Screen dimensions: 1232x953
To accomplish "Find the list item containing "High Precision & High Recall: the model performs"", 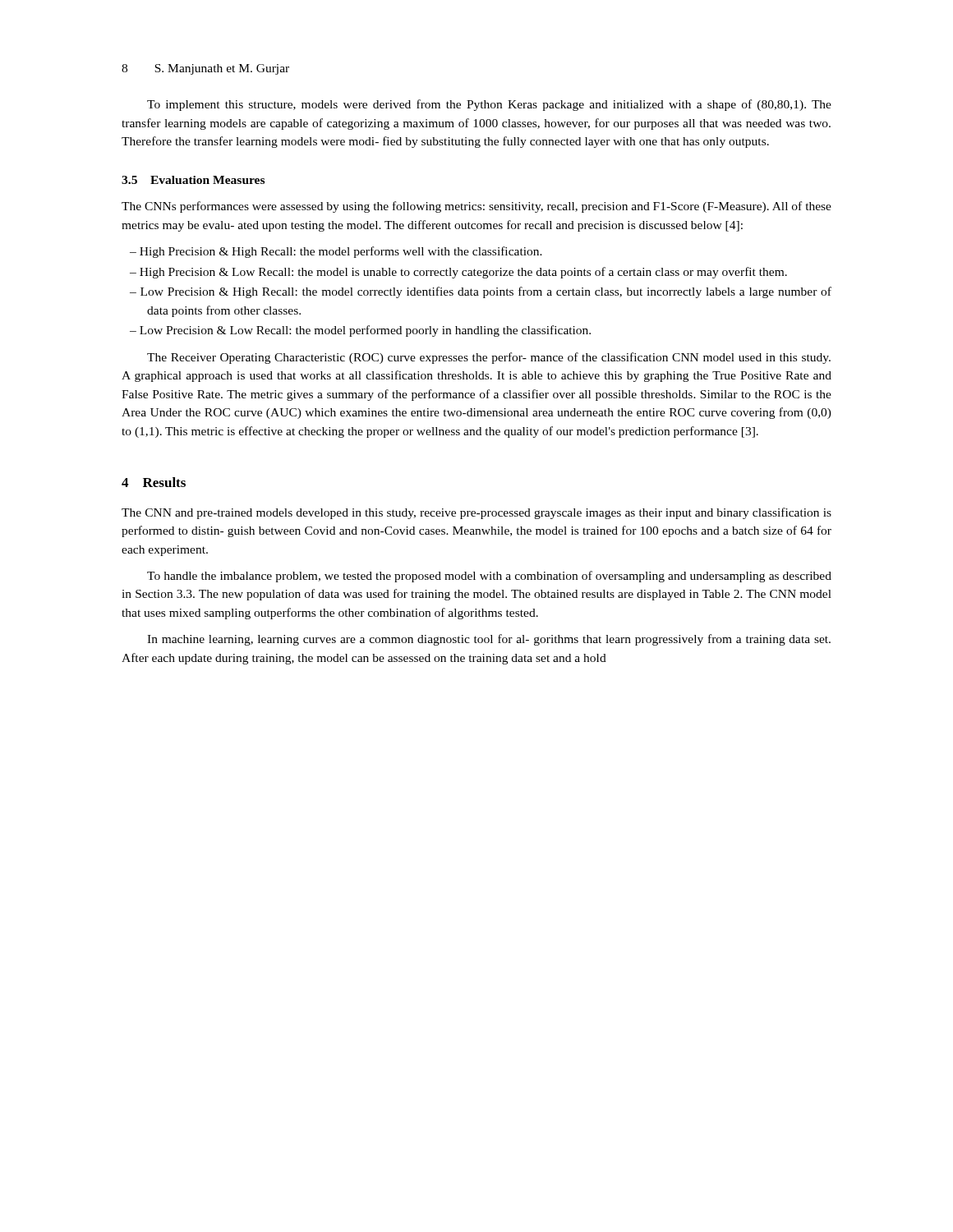I will click(x=341, y=251).
